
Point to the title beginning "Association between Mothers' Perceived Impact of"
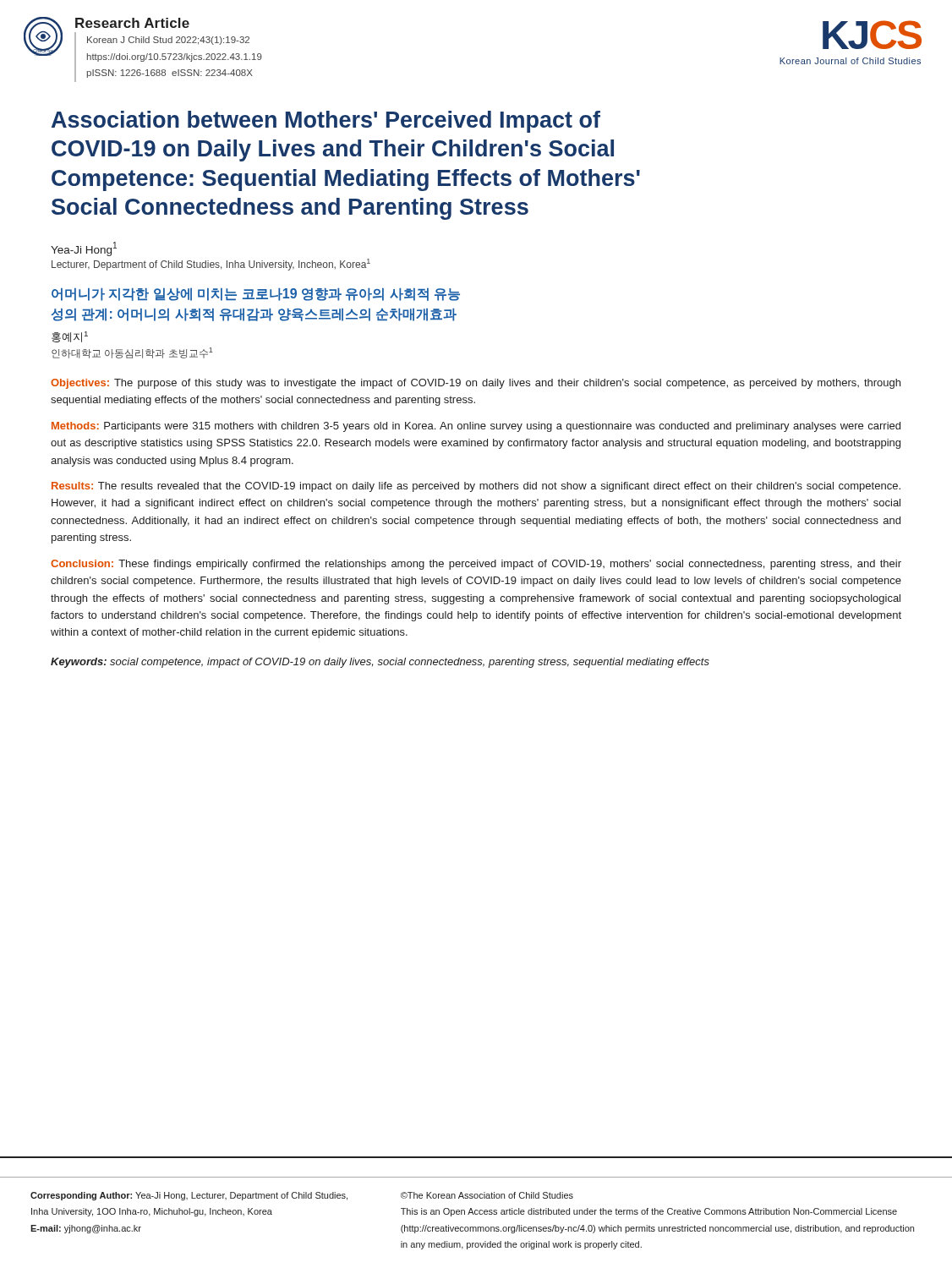(476, 164)
